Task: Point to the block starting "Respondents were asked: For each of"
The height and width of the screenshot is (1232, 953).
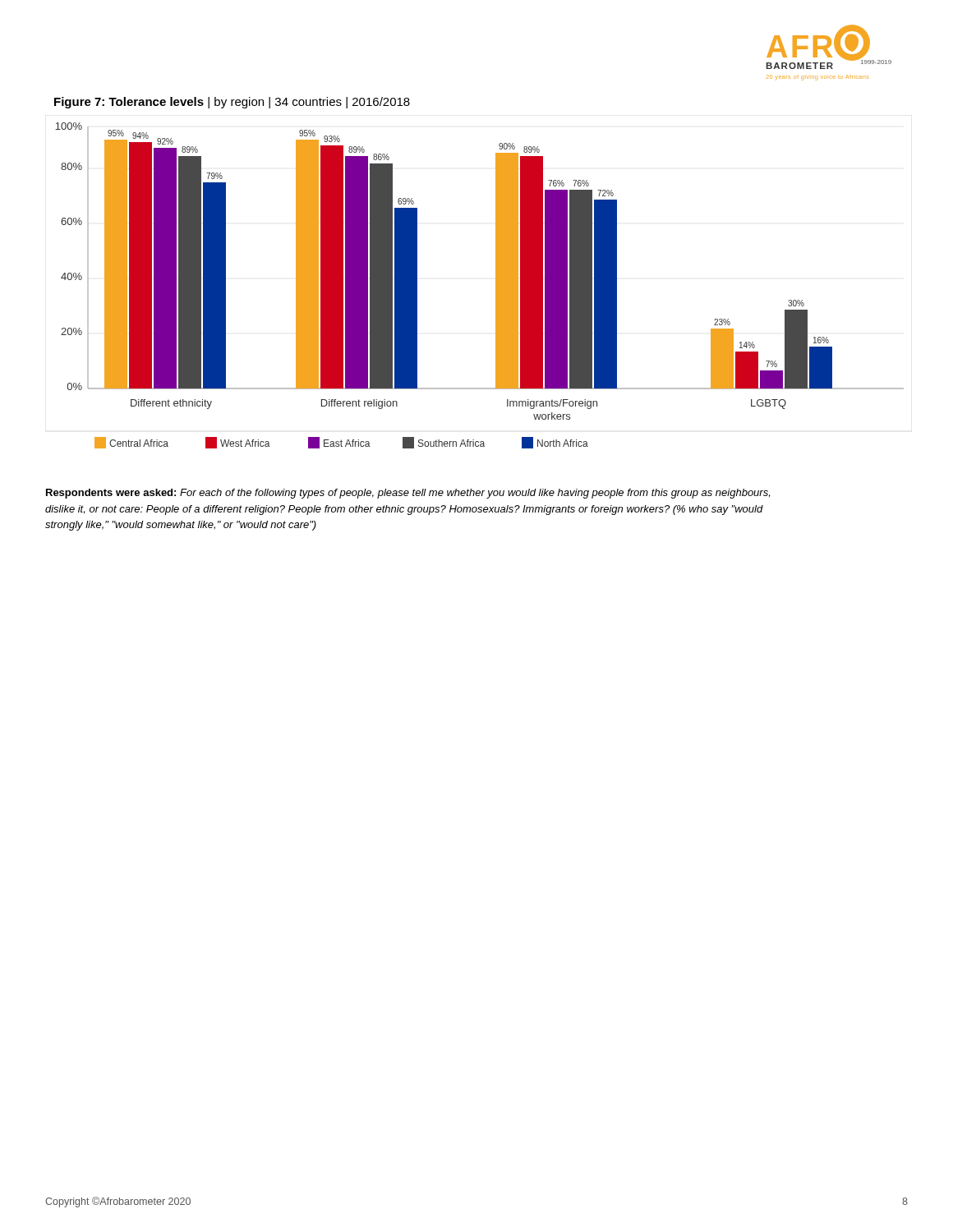Action: pos(408,508)
